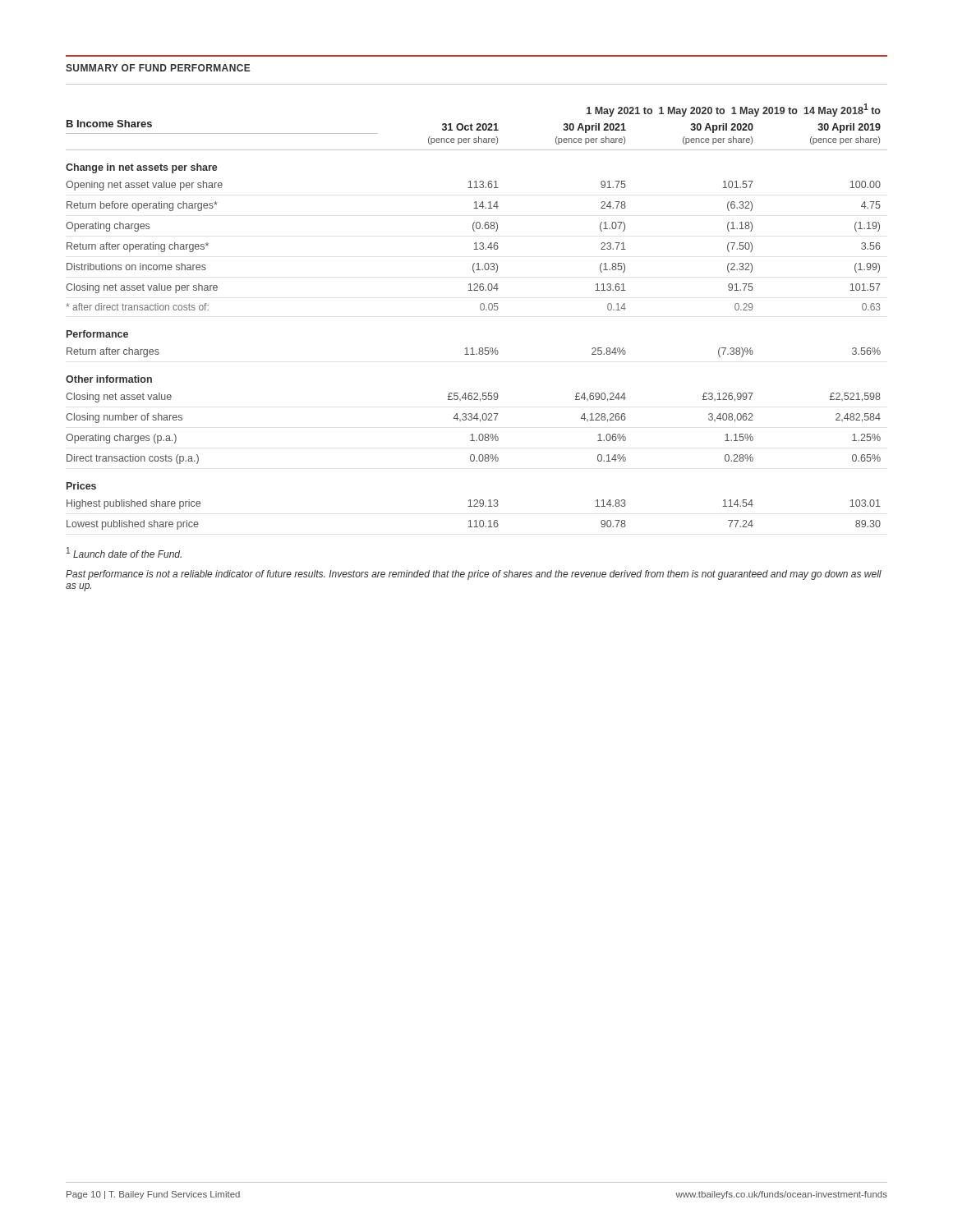Select the block starting "SUMMARY OF FUND PERFORMANCE"
Image resolution: width=953 pixels, height=1232 pixels.
click(158, 68)
